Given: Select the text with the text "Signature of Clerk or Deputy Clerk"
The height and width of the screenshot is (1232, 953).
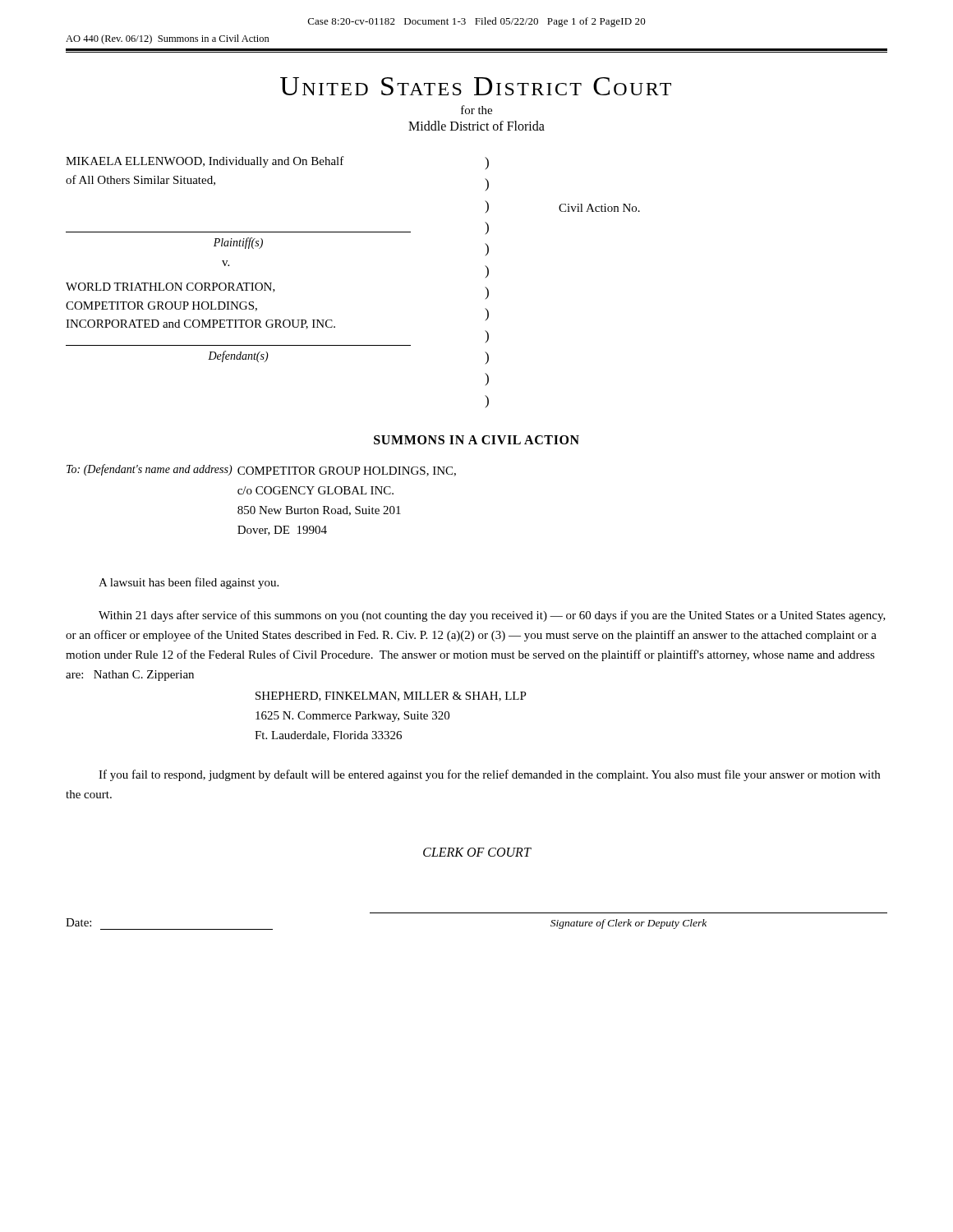Looking at the screenshot, I should tap(628, 923).
